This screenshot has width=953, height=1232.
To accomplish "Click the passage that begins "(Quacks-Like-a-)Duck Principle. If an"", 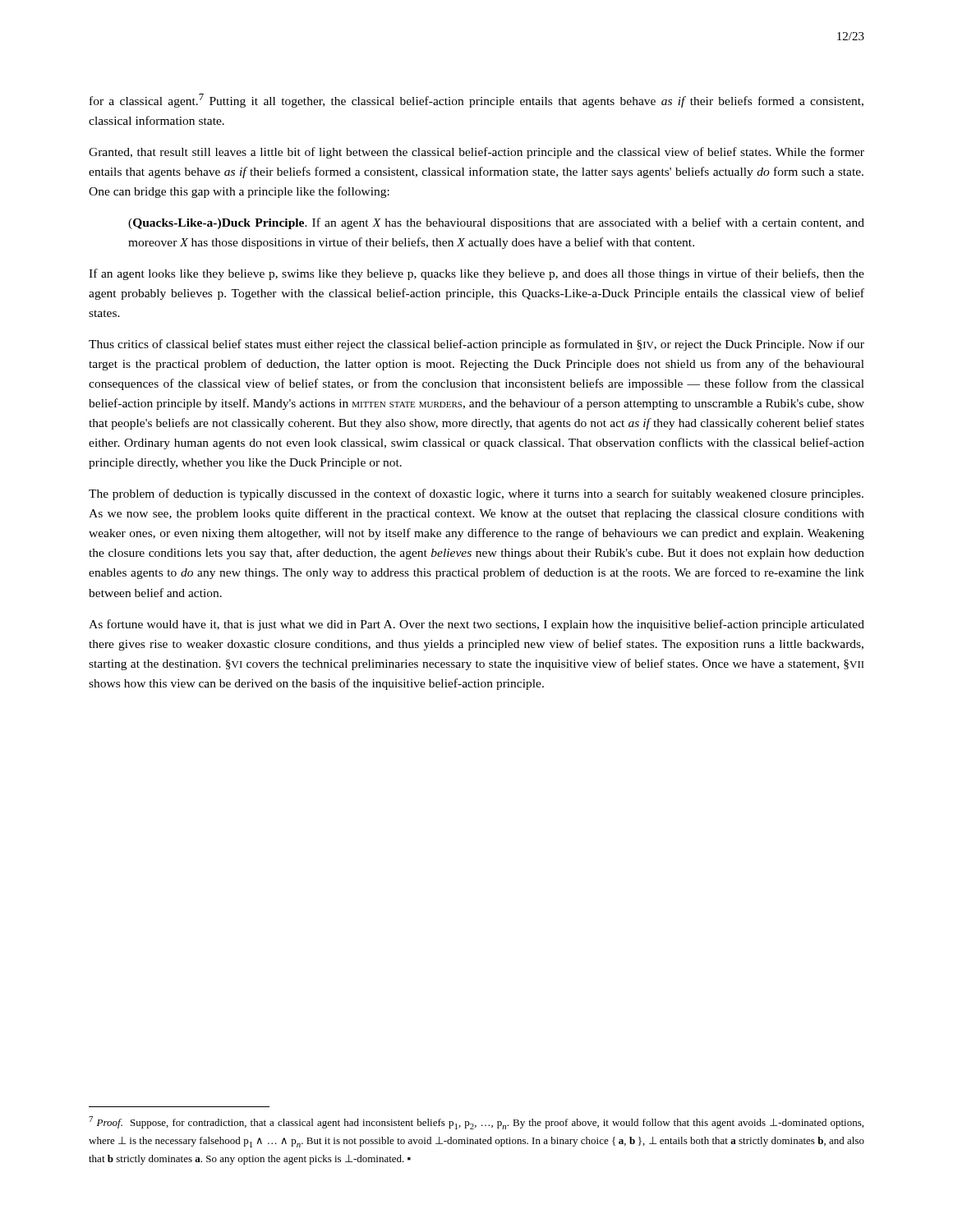I will pyautogui.click(x=496, y=233).
